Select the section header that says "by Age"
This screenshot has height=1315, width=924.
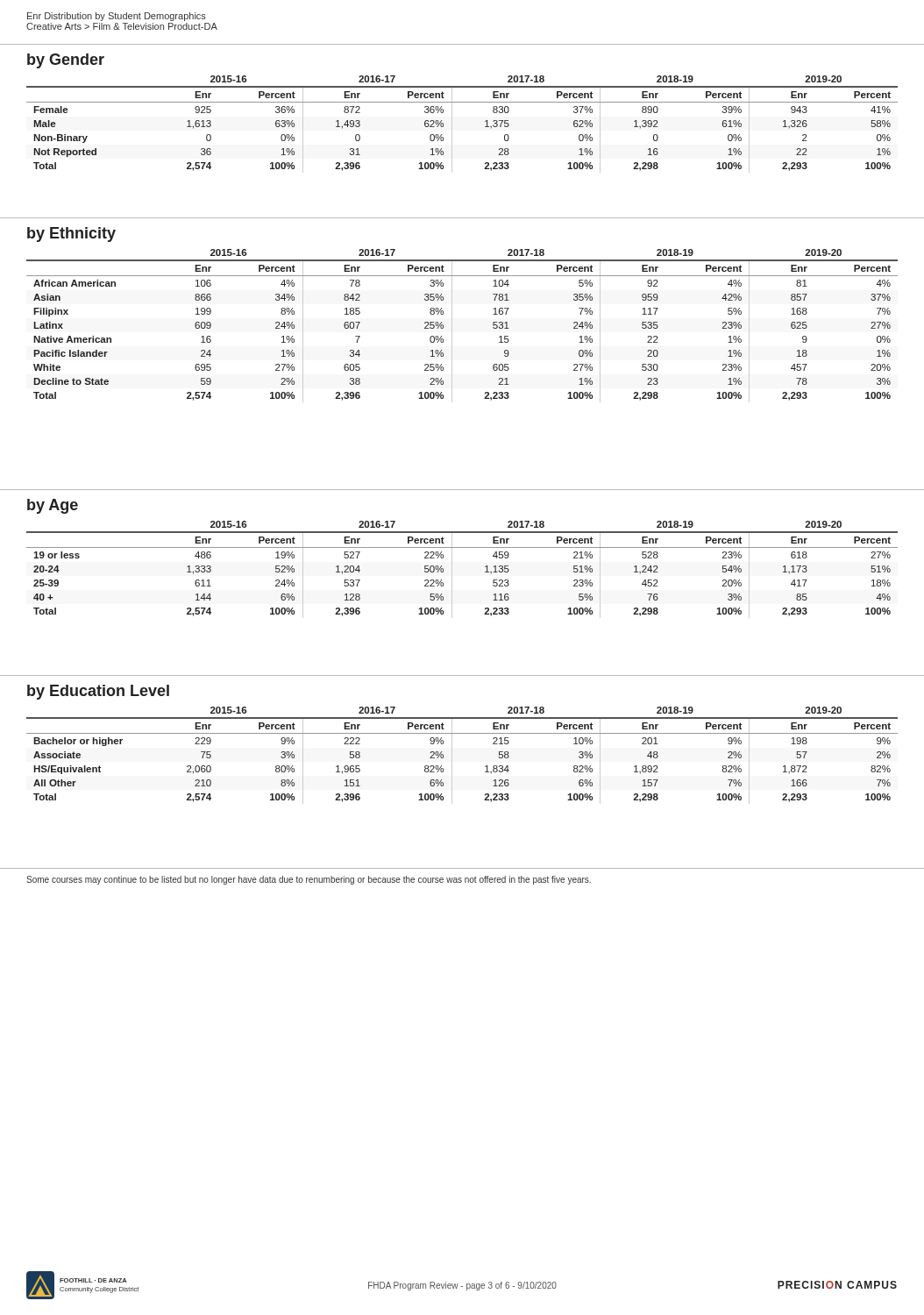52,505
